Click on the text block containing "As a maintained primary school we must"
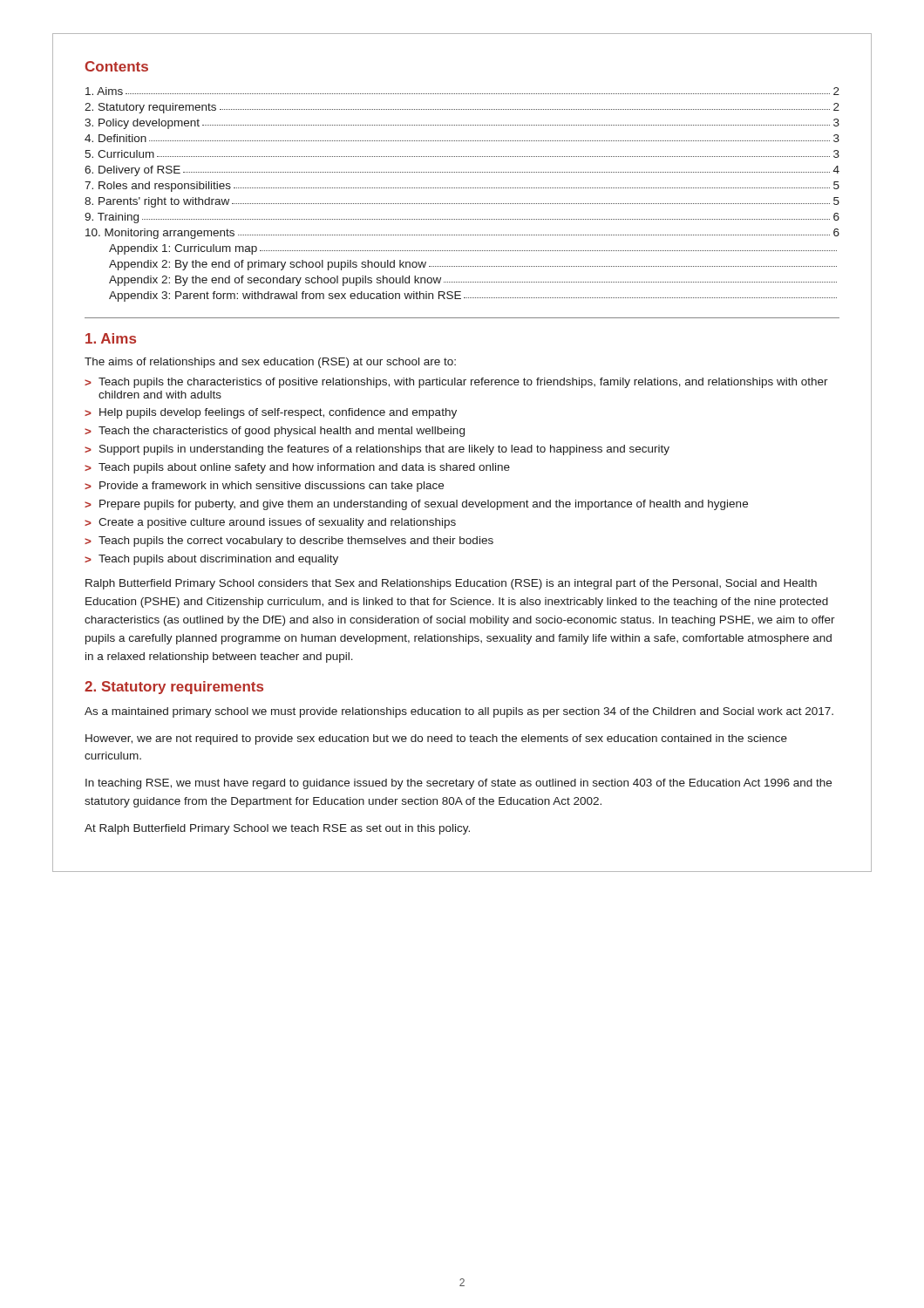The height and width of the screenshot is (1308, 924). click(459, 711)
